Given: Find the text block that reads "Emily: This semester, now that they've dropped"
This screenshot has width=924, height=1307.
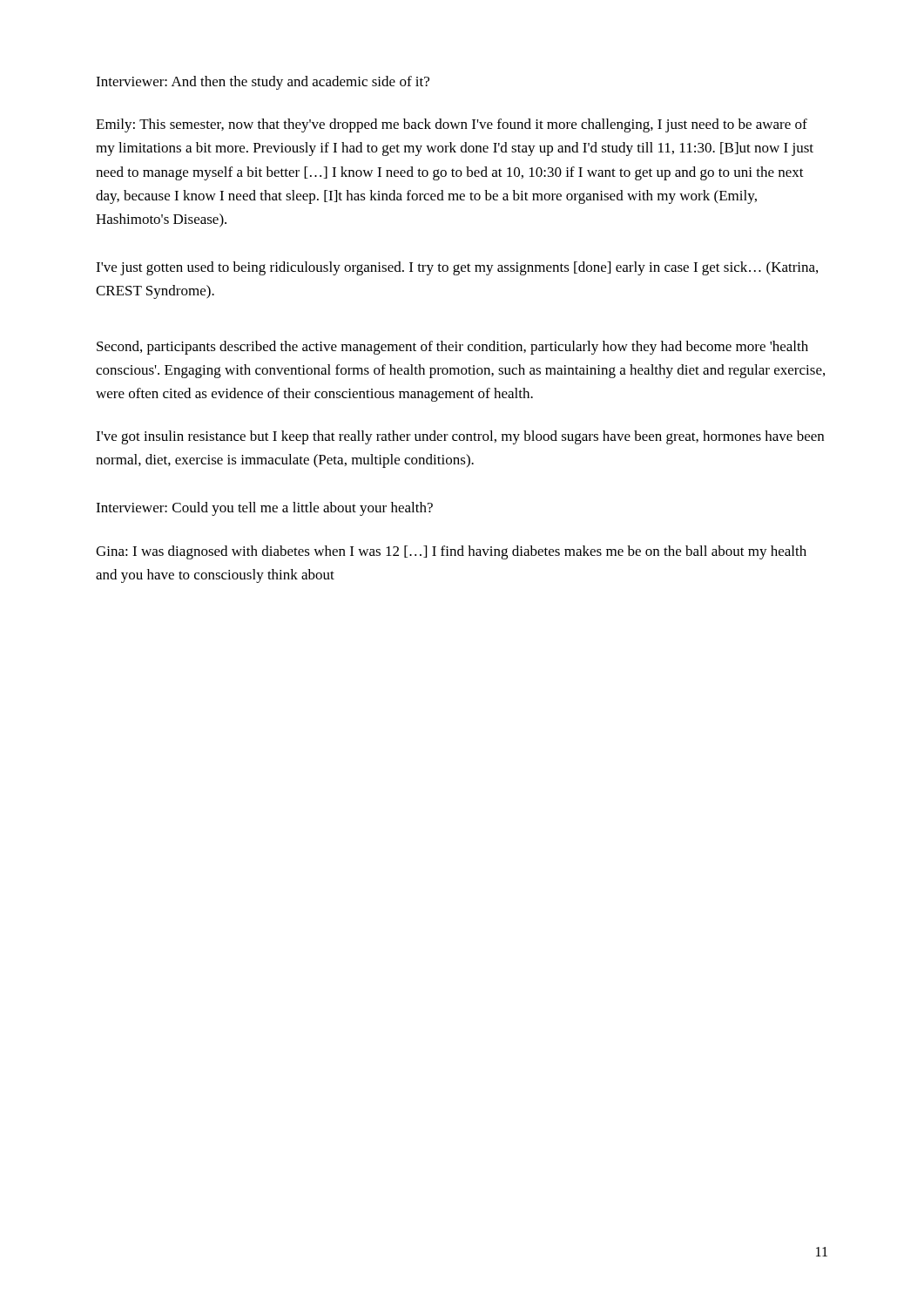Looking at the screenshot, I should tap(455, 172).
